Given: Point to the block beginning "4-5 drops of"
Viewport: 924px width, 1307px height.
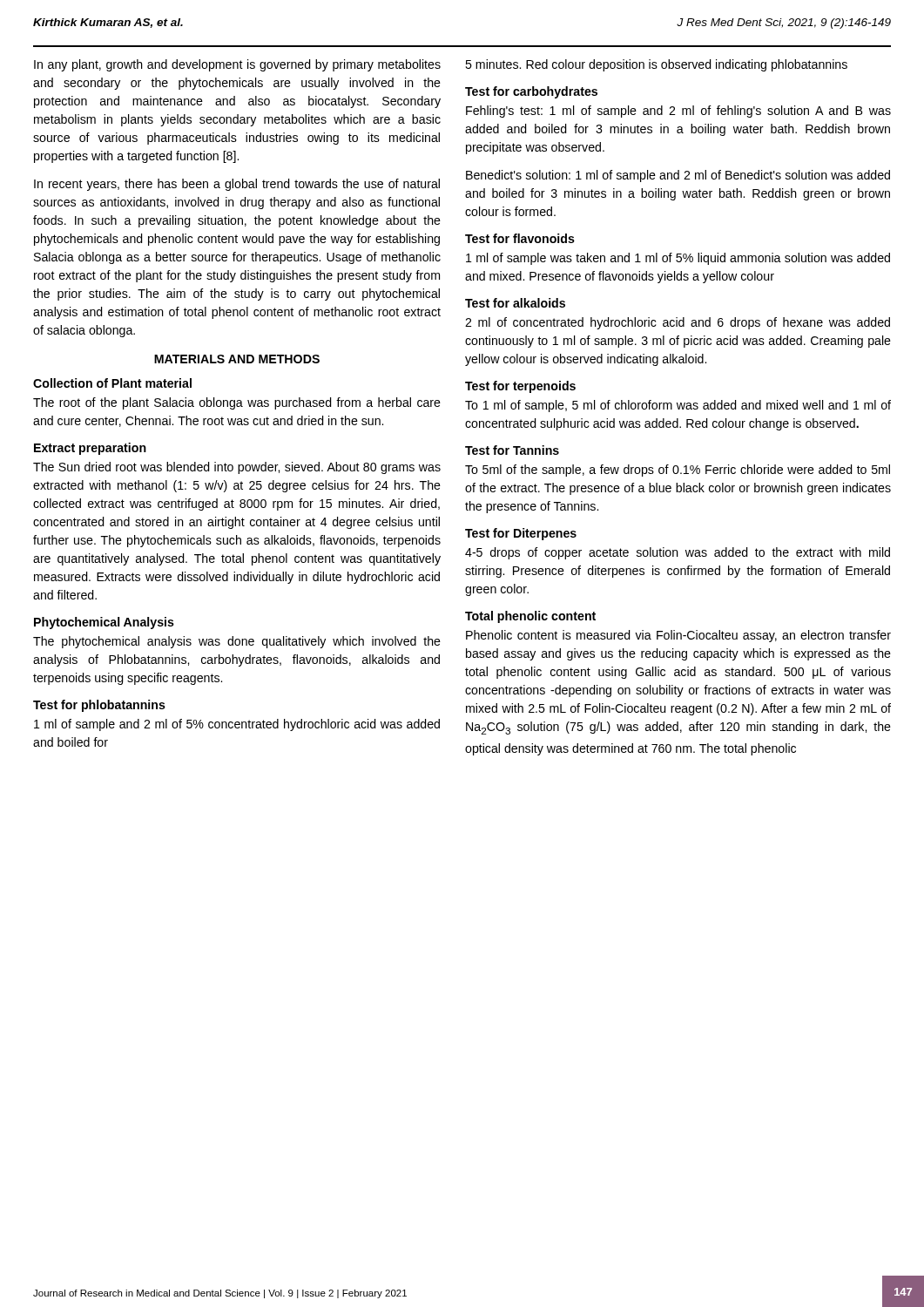Looking at the screenshot, I should 678,571.
